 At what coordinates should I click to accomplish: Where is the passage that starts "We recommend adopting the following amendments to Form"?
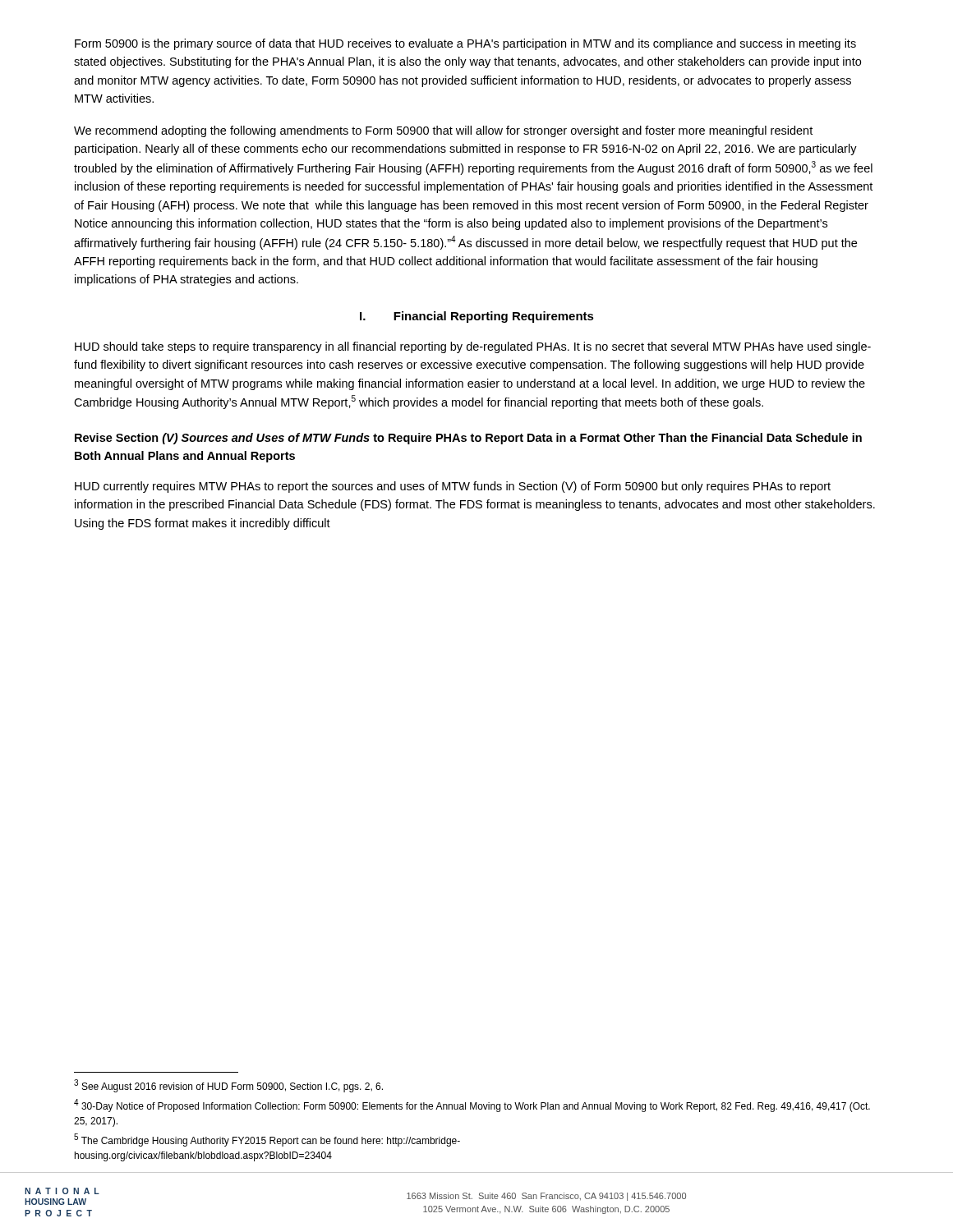pos(476,205)
